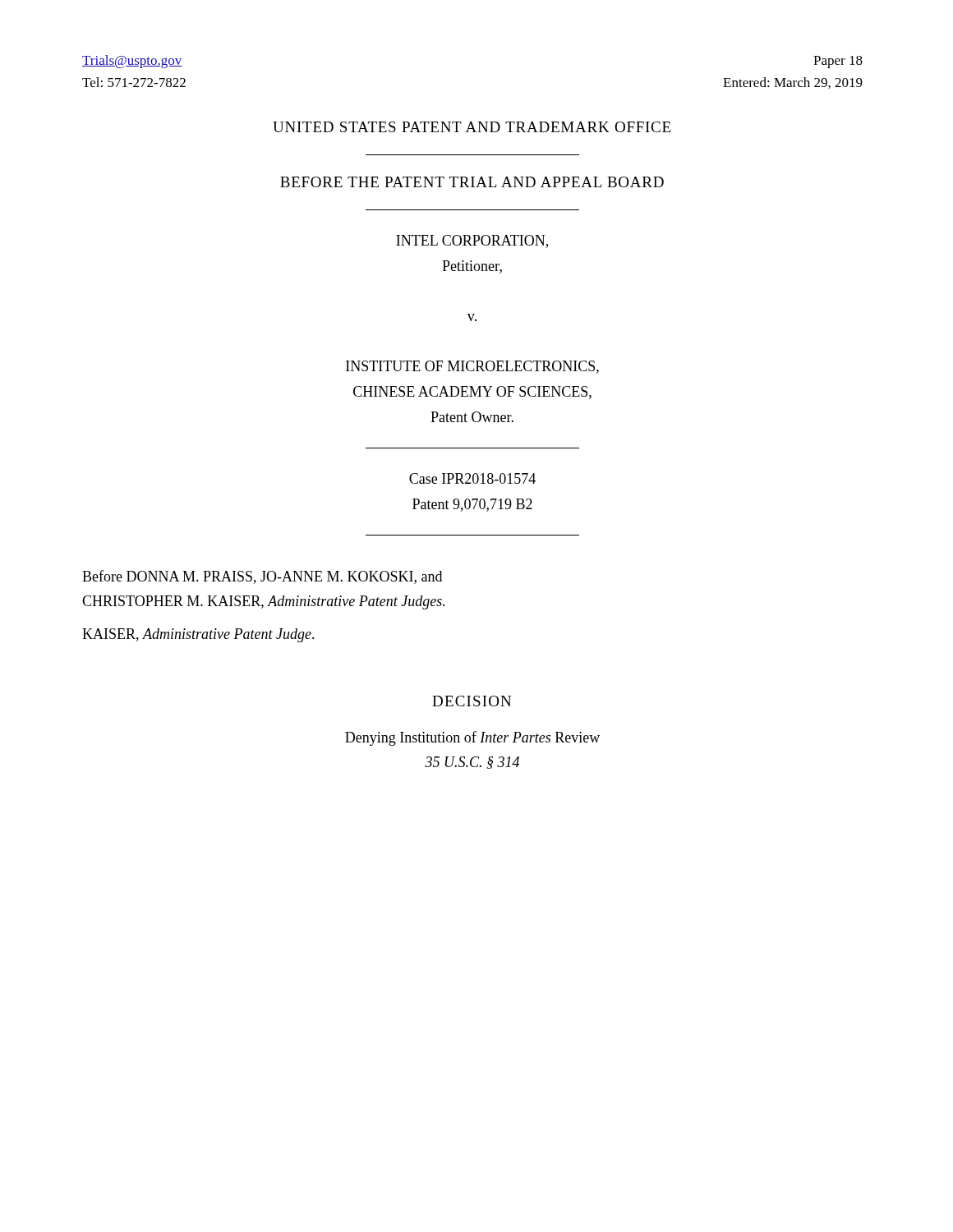Find the block starting "UNITED STATES PATENT AND TRADEMARK OFFICE"
The width and height of the screenshot is (953, 1232).
click(x=472, y=128)
